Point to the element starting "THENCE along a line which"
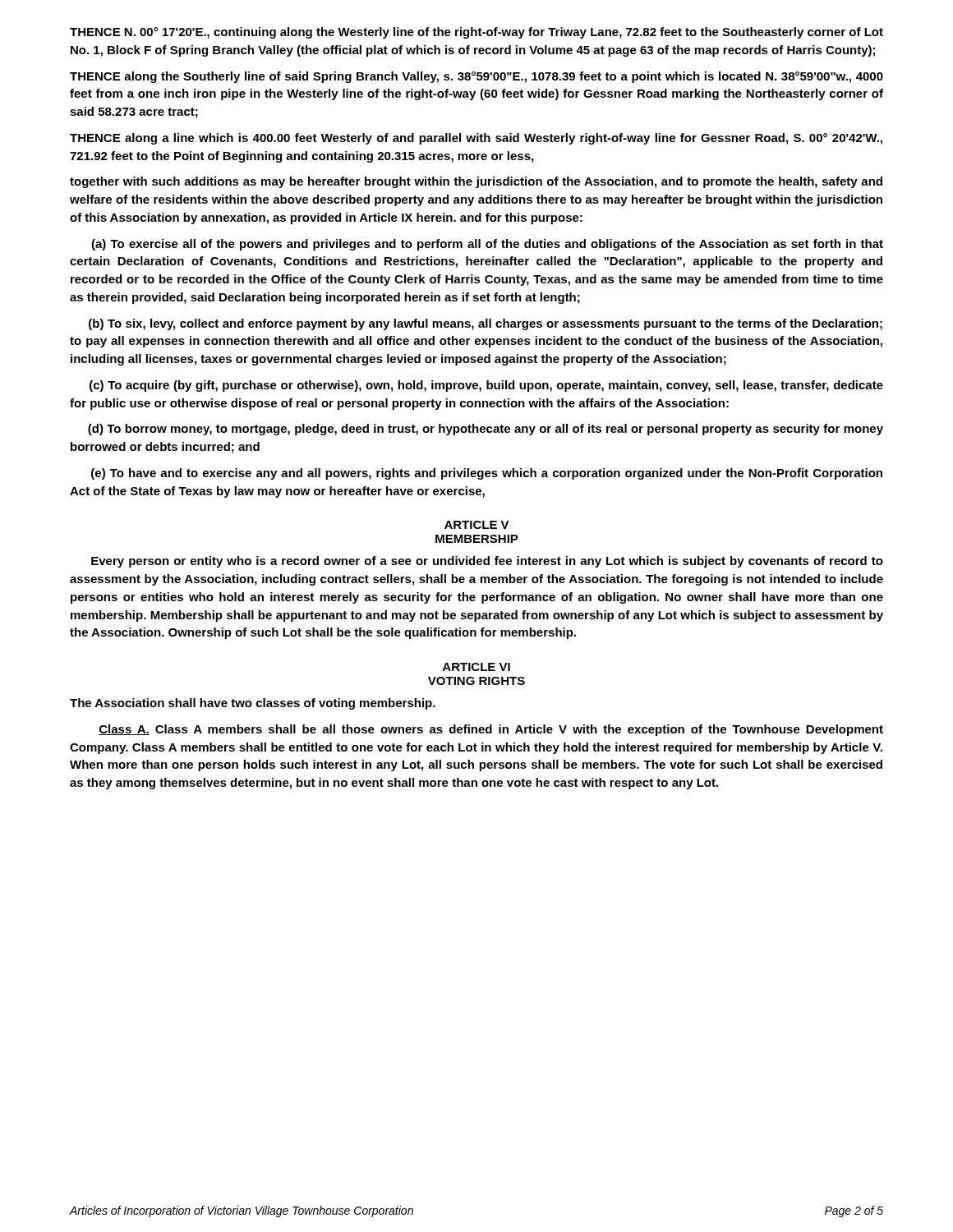953x1232 pixels. point(476,146)
